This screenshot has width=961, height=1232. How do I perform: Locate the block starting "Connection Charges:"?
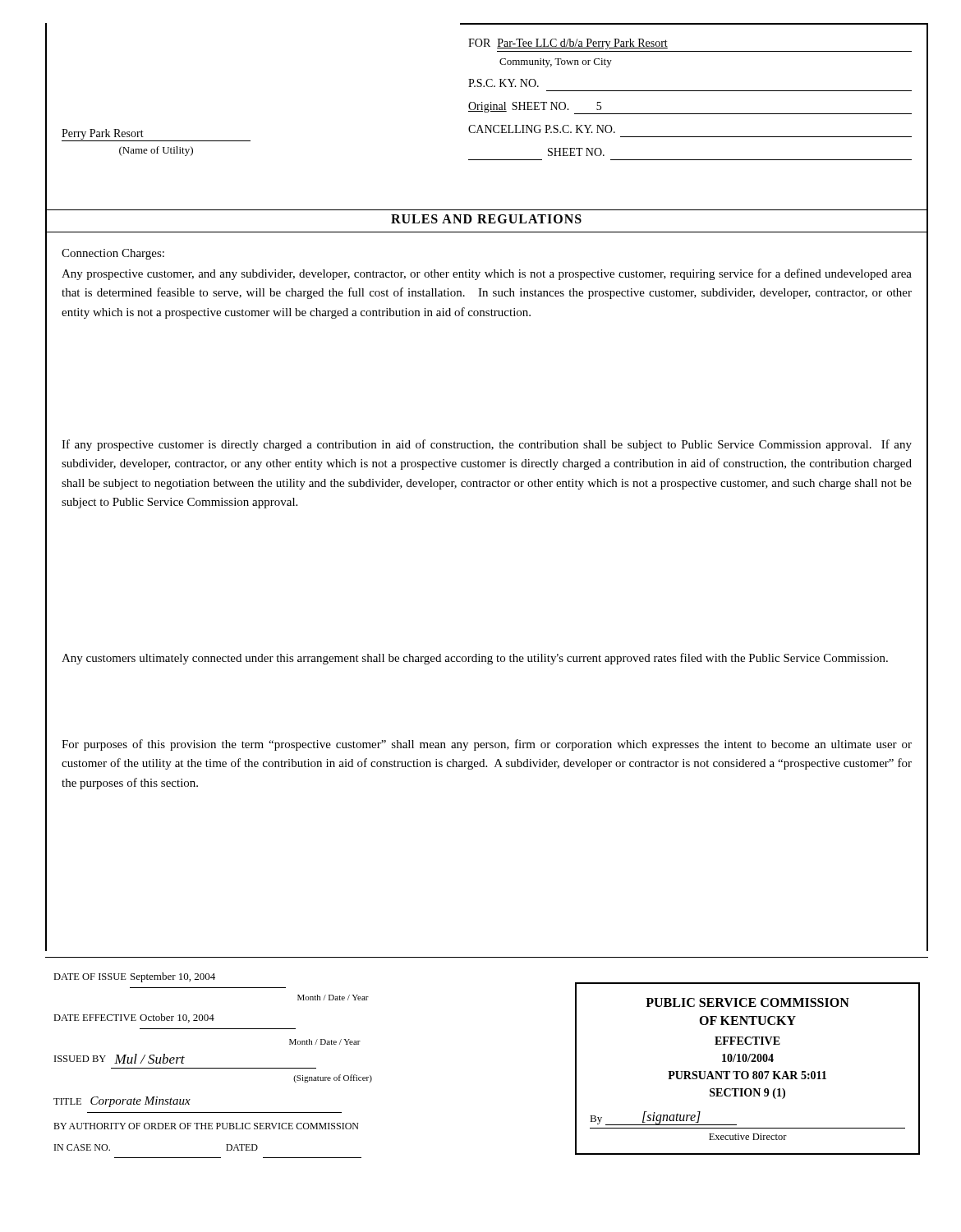pyautogui.click(x=113, y=253)
